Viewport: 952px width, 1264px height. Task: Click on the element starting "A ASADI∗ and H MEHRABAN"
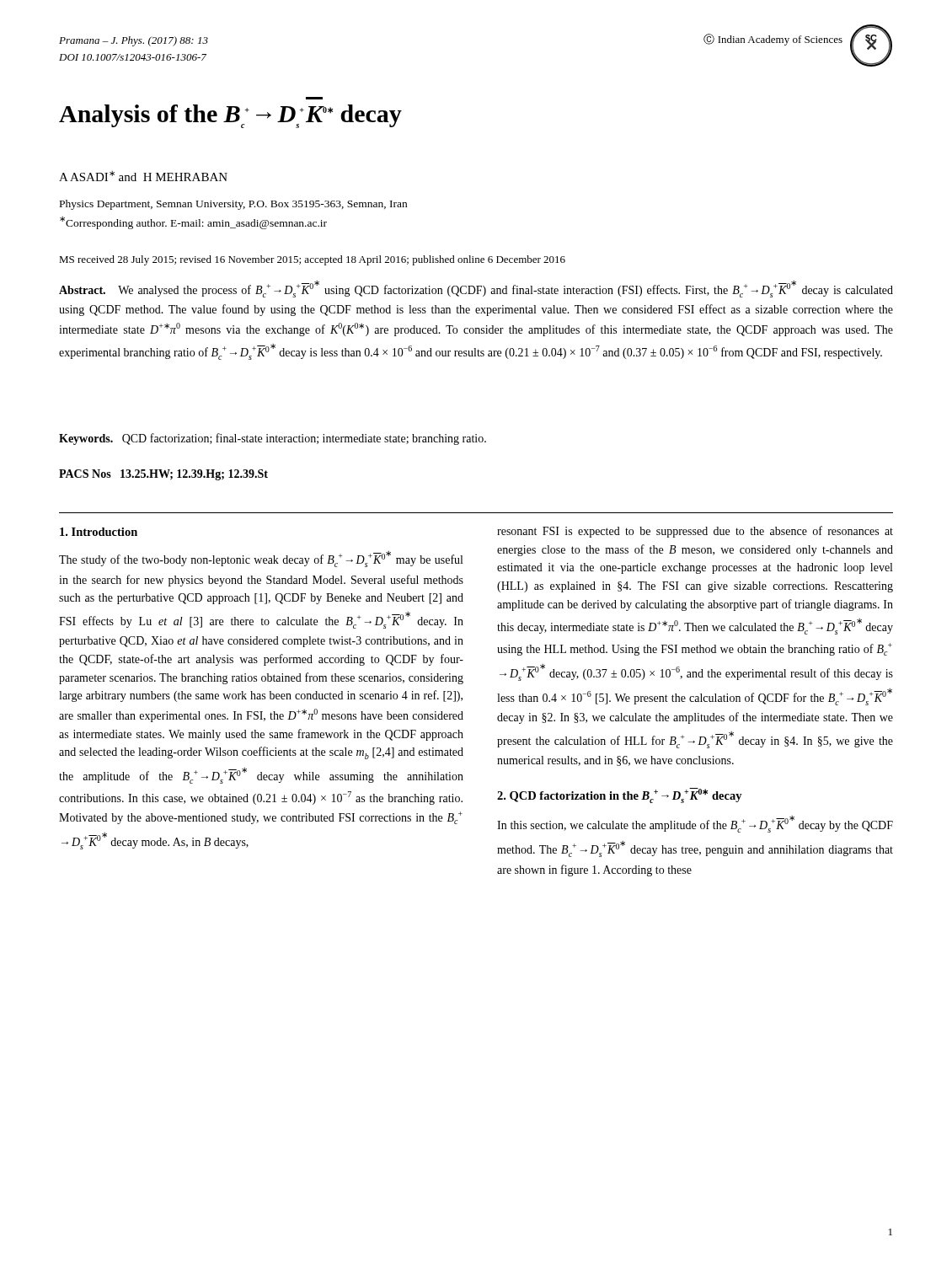143,176
